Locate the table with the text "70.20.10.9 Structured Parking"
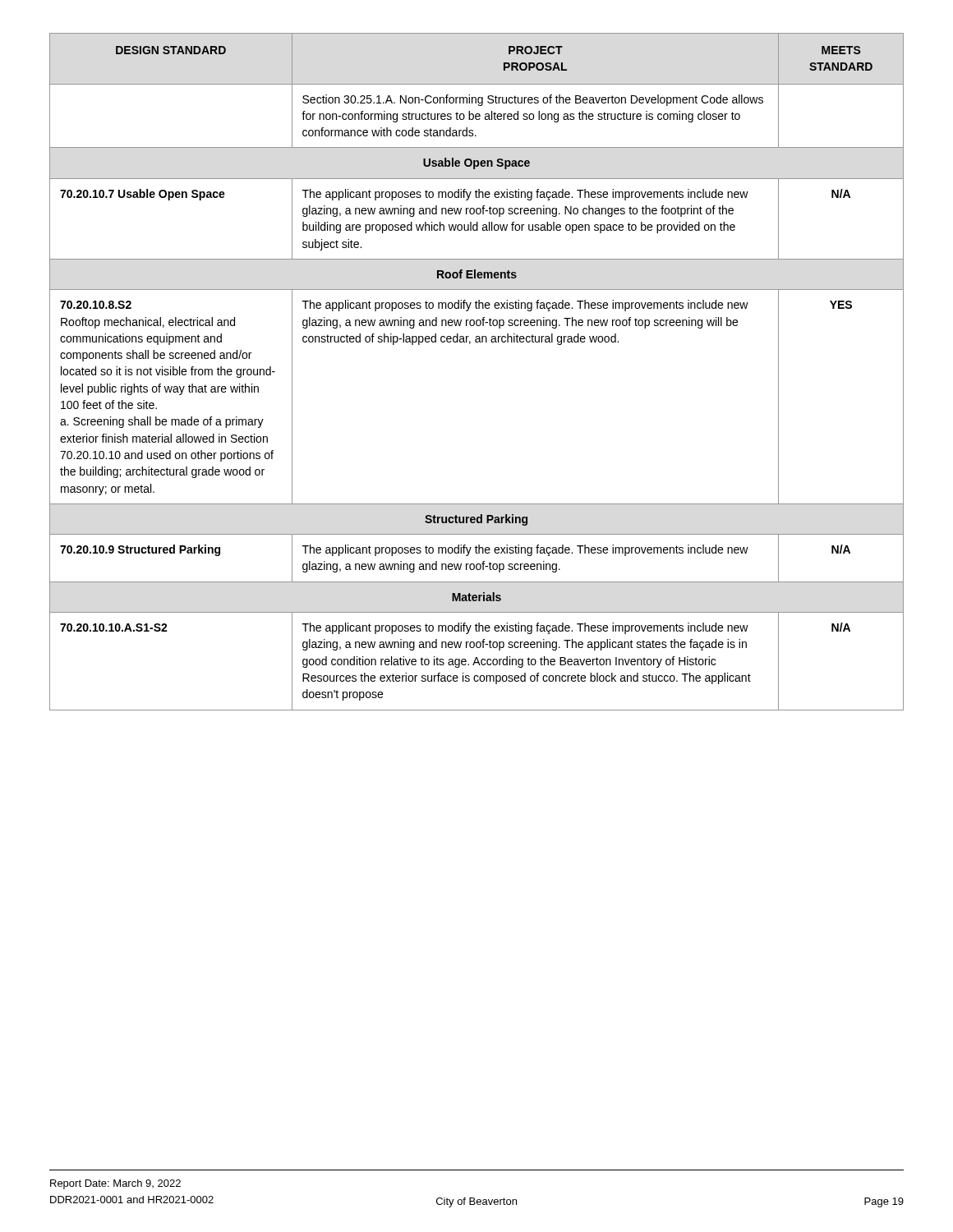 pos(476,371)
